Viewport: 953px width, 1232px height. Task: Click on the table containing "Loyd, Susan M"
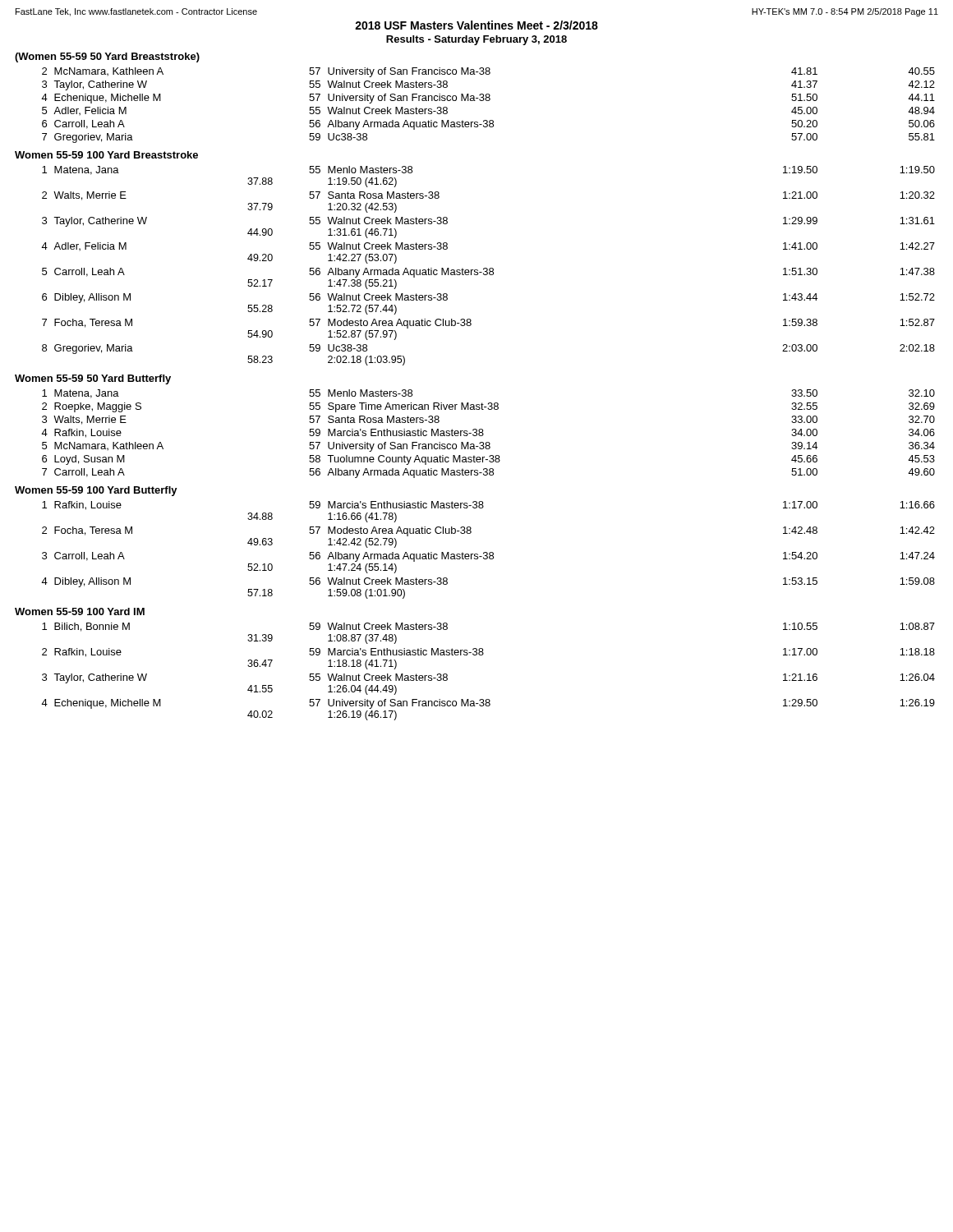pyautogui.click(x=476, y=432)
